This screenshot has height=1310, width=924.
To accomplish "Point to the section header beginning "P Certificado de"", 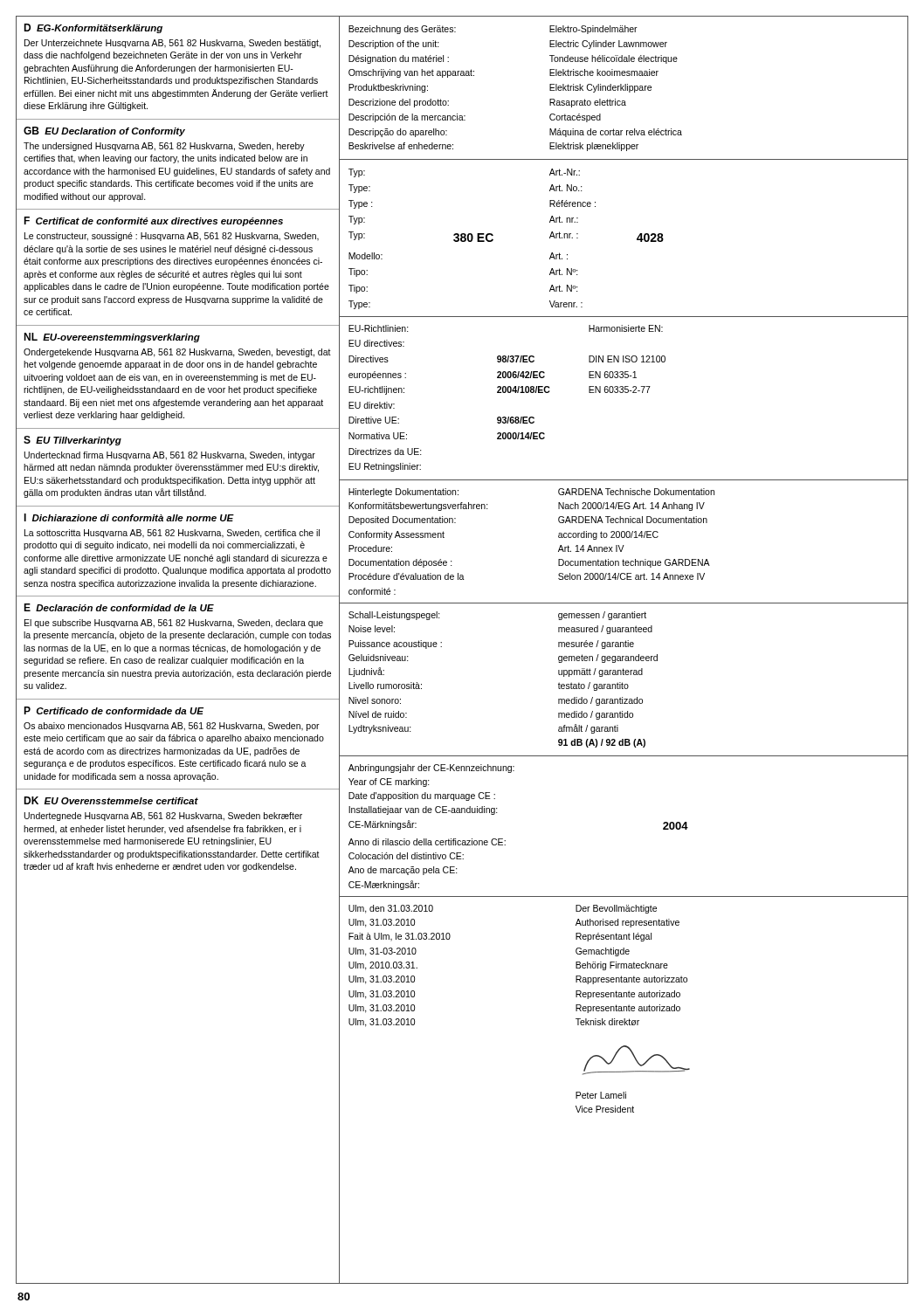I will (178, 744).
